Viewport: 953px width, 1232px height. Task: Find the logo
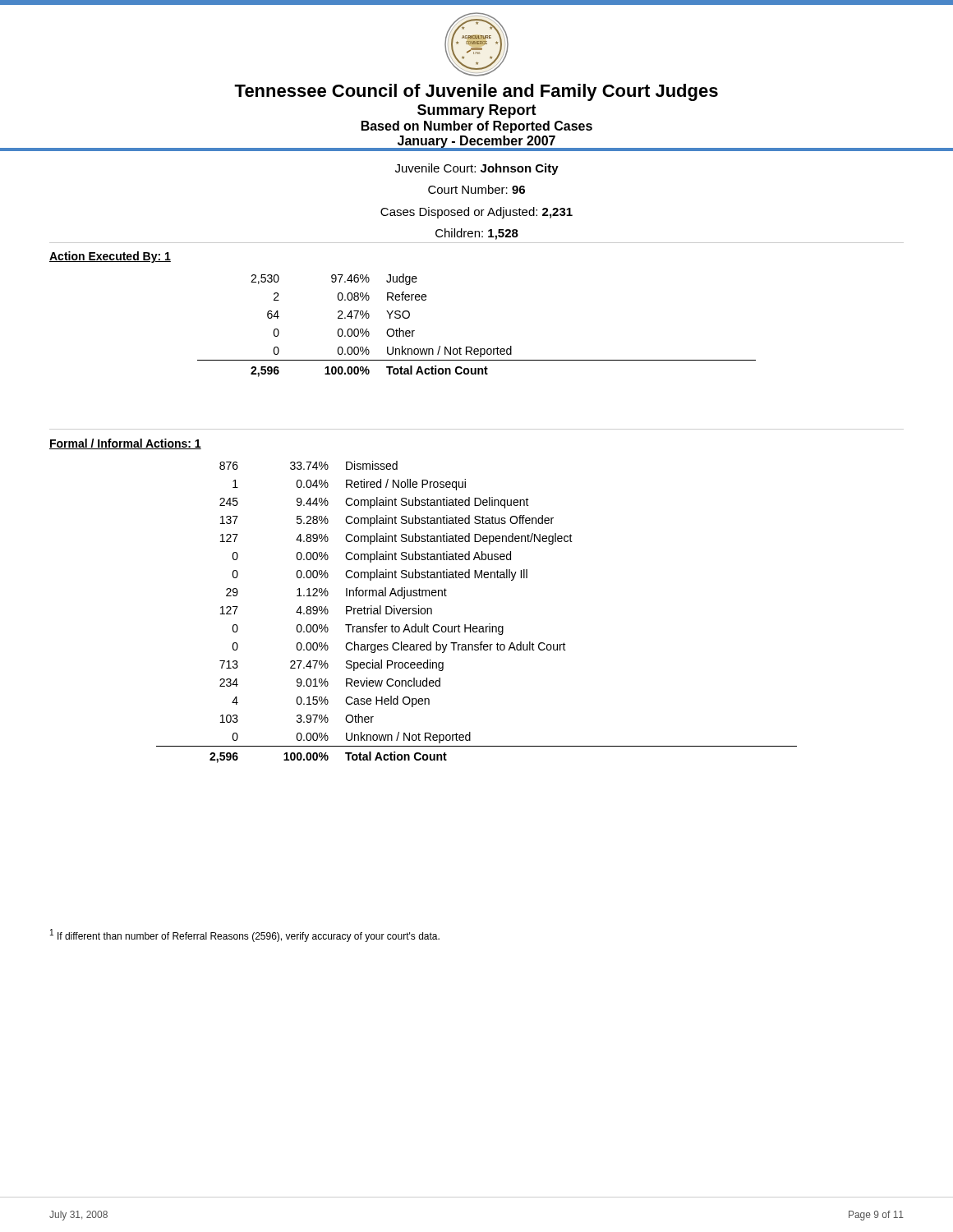pos(476,46)
